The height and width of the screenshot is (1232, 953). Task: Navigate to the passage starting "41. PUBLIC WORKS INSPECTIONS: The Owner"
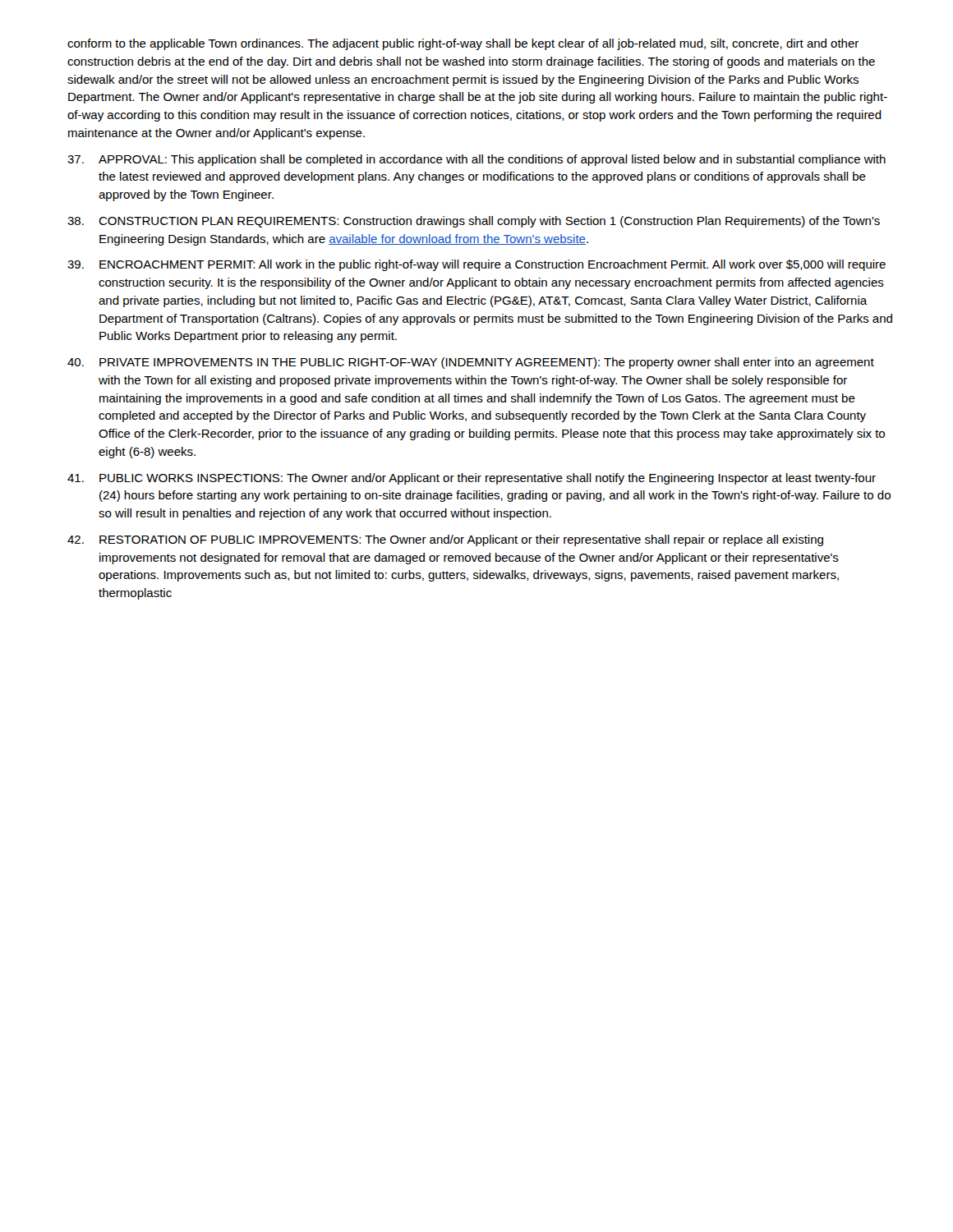point(481,495)
